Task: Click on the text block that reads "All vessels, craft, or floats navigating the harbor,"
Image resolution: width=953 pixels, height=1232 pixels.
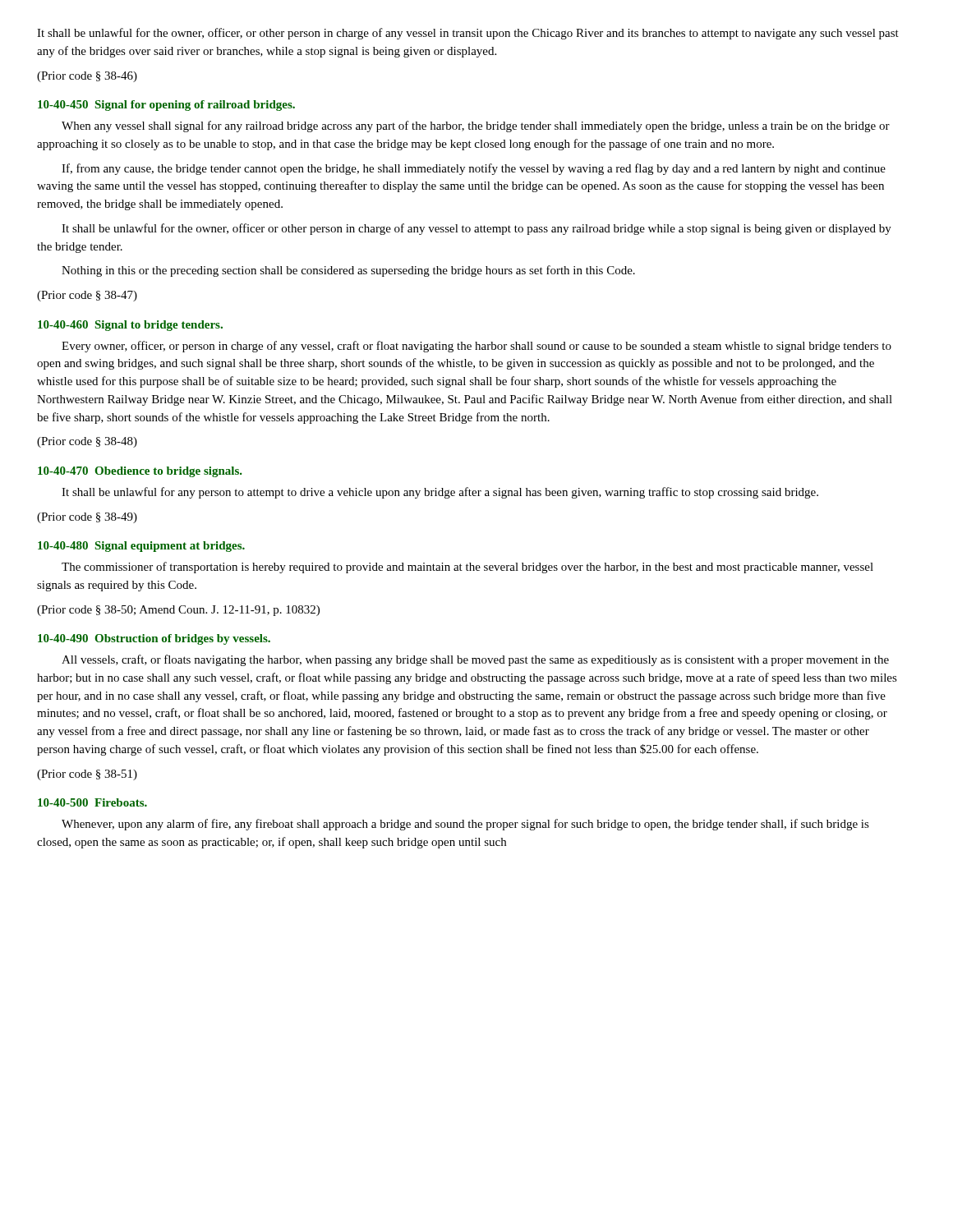Action: pos(467,704)
